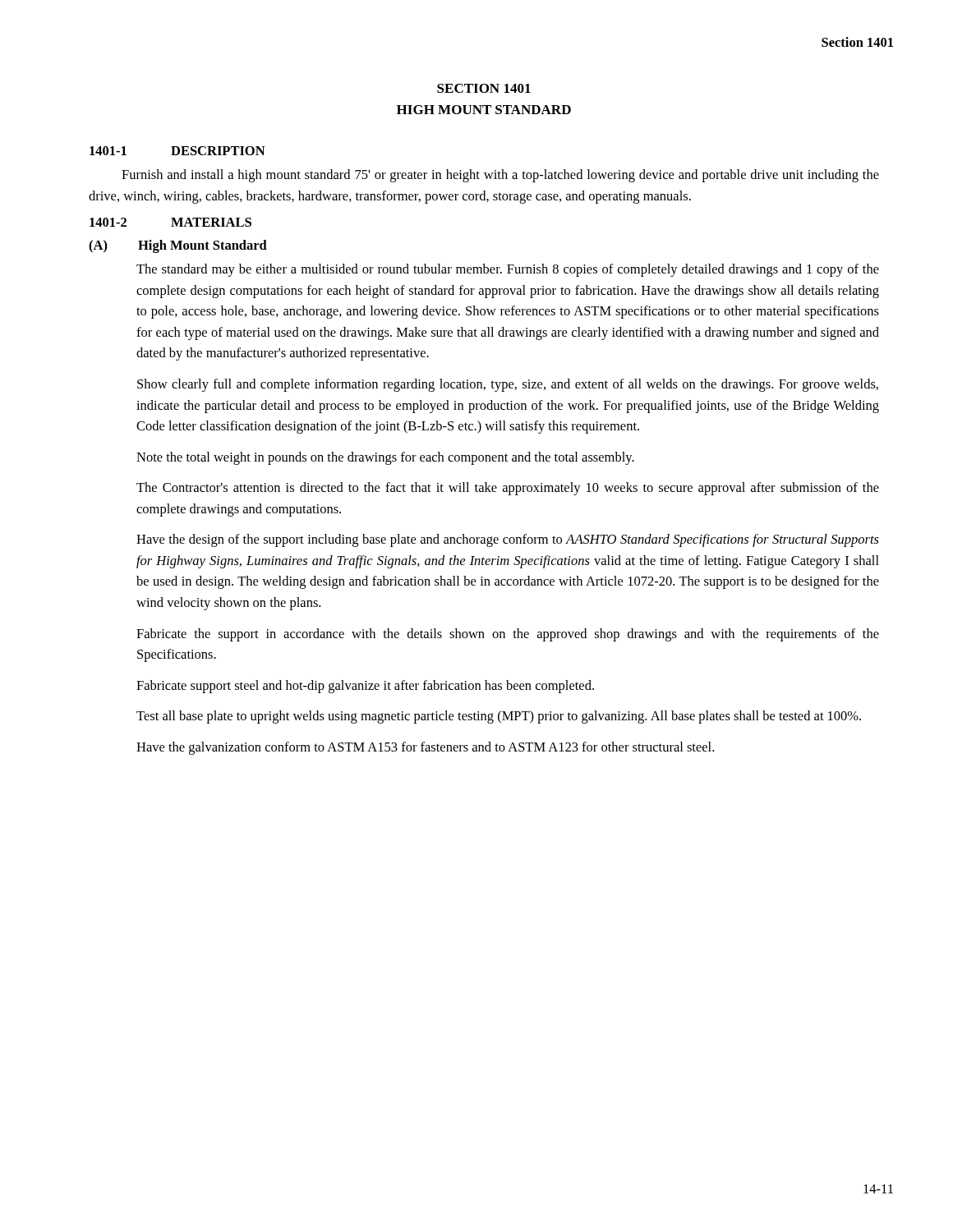
Task: Click on the passage starting "Test all base plate"
Action: [x=499, y=716]
